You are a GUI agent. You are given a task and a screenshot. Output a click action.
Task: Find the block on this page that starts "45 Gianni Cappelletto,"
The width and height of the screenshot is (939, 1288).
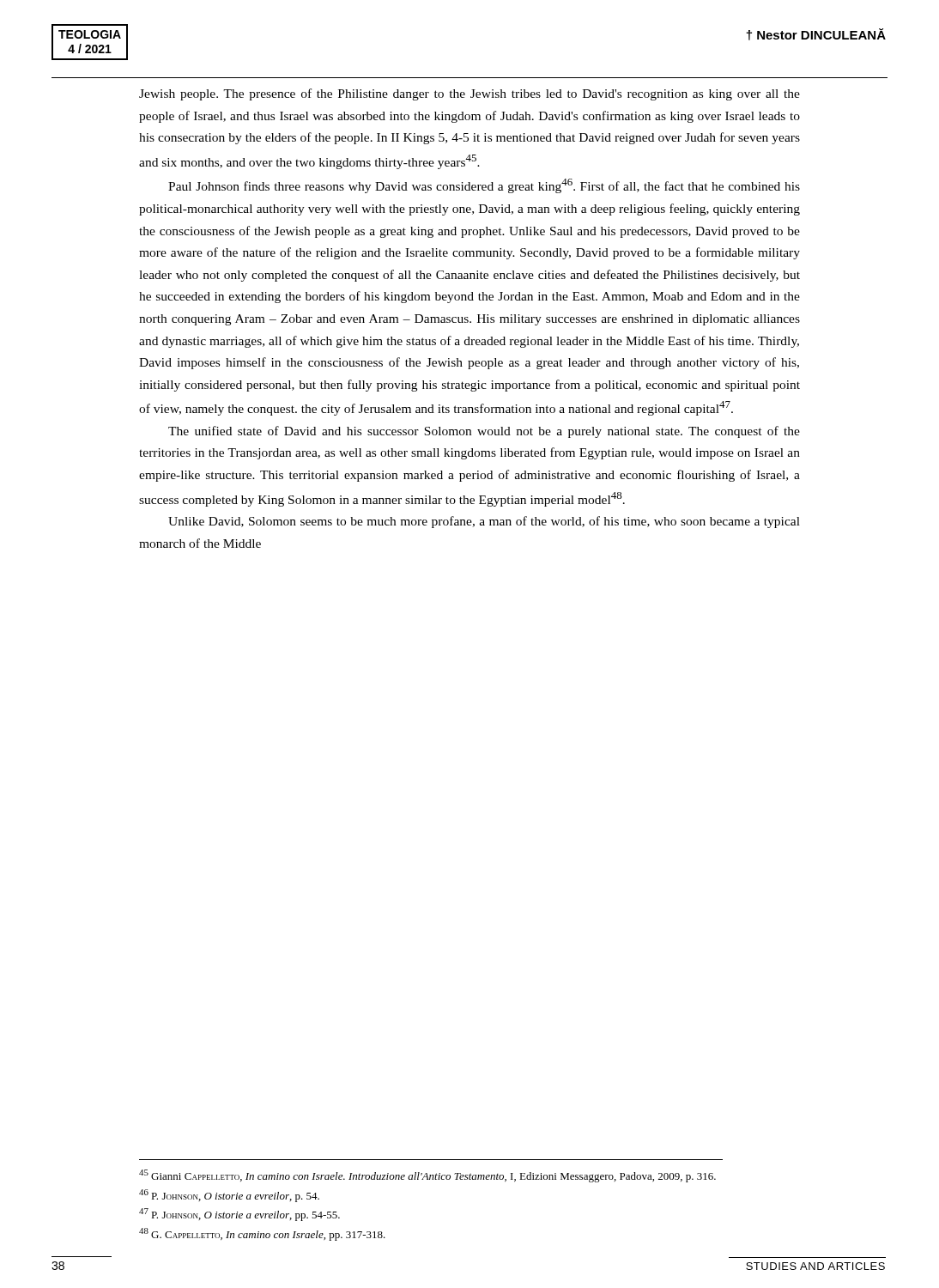point(431,1175)
